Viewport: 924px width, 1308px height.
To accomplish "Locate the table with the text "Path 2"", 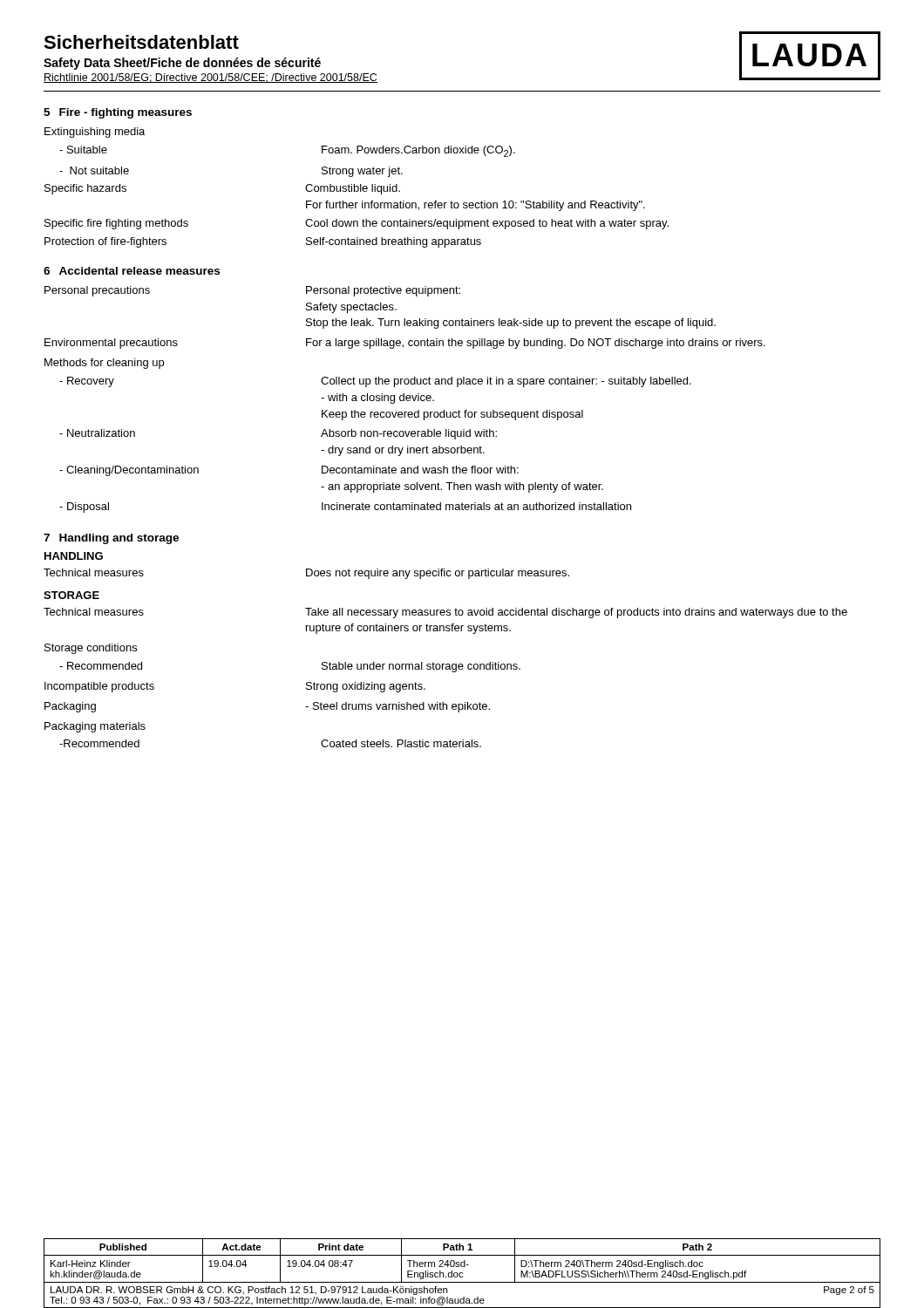I will click(x=462, y=1261).
